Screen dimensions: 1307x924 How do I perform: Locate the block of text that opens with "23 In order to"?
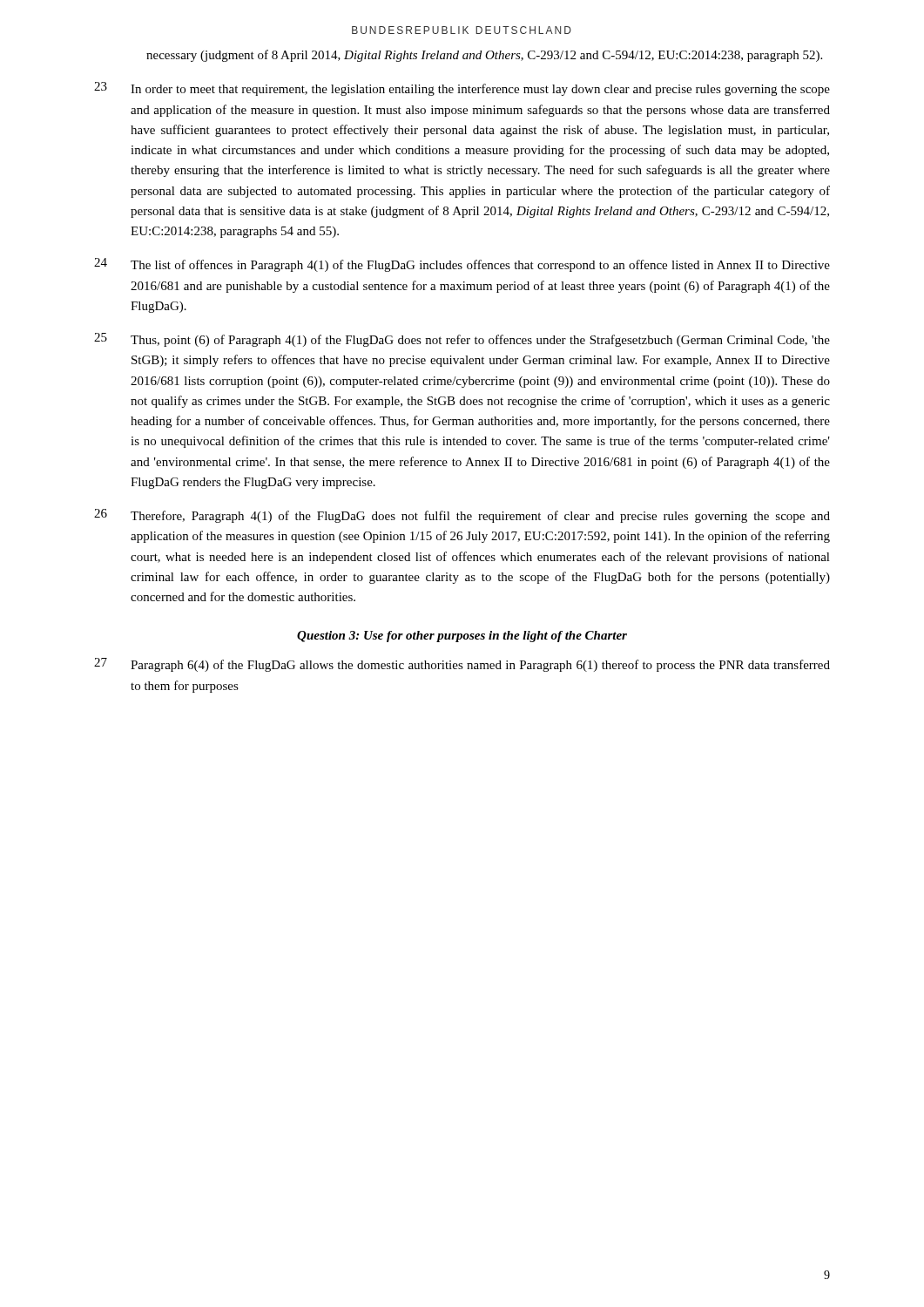[462, 160]
